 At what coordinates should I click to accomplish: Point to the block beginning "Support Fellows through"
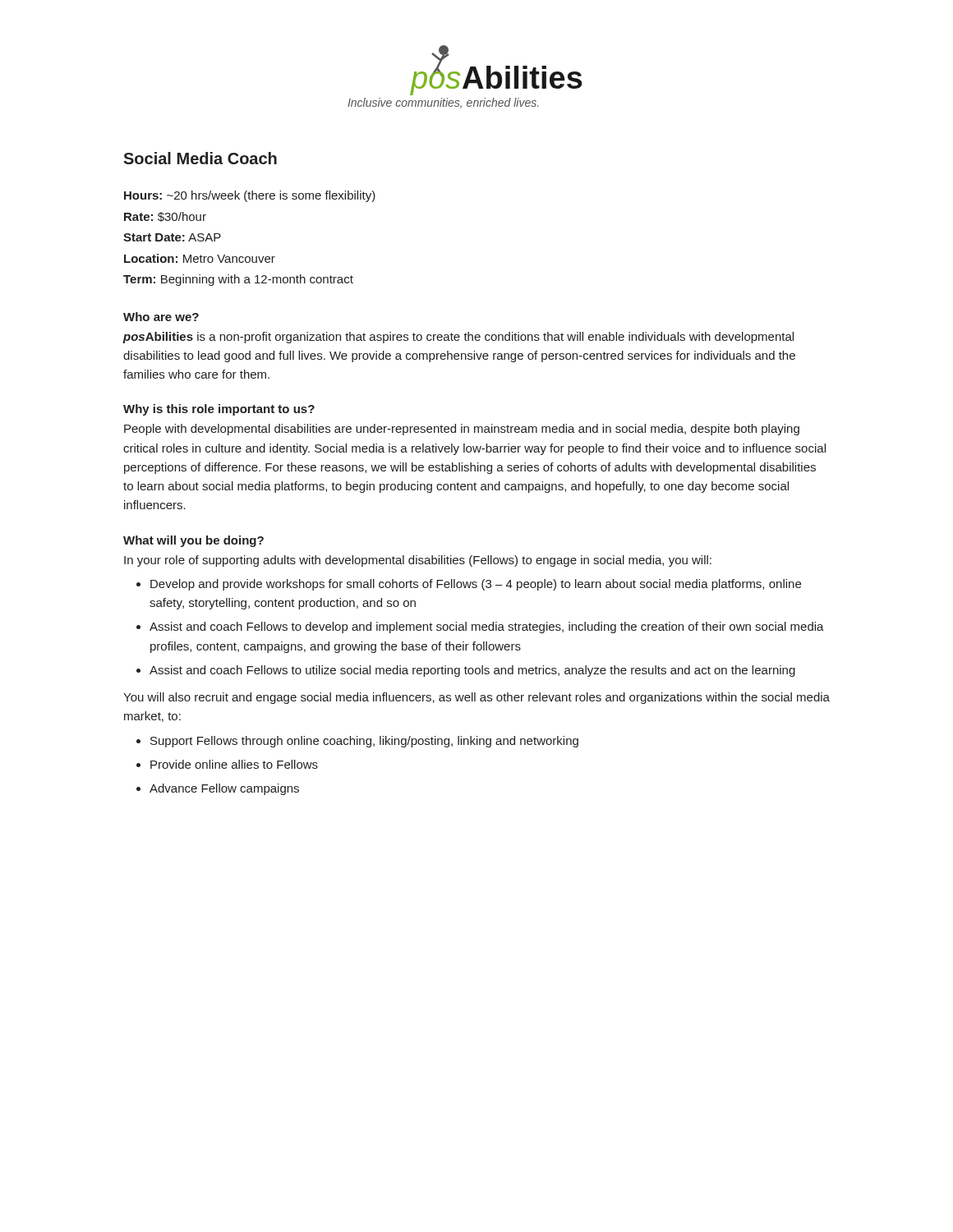click(364, 740)
